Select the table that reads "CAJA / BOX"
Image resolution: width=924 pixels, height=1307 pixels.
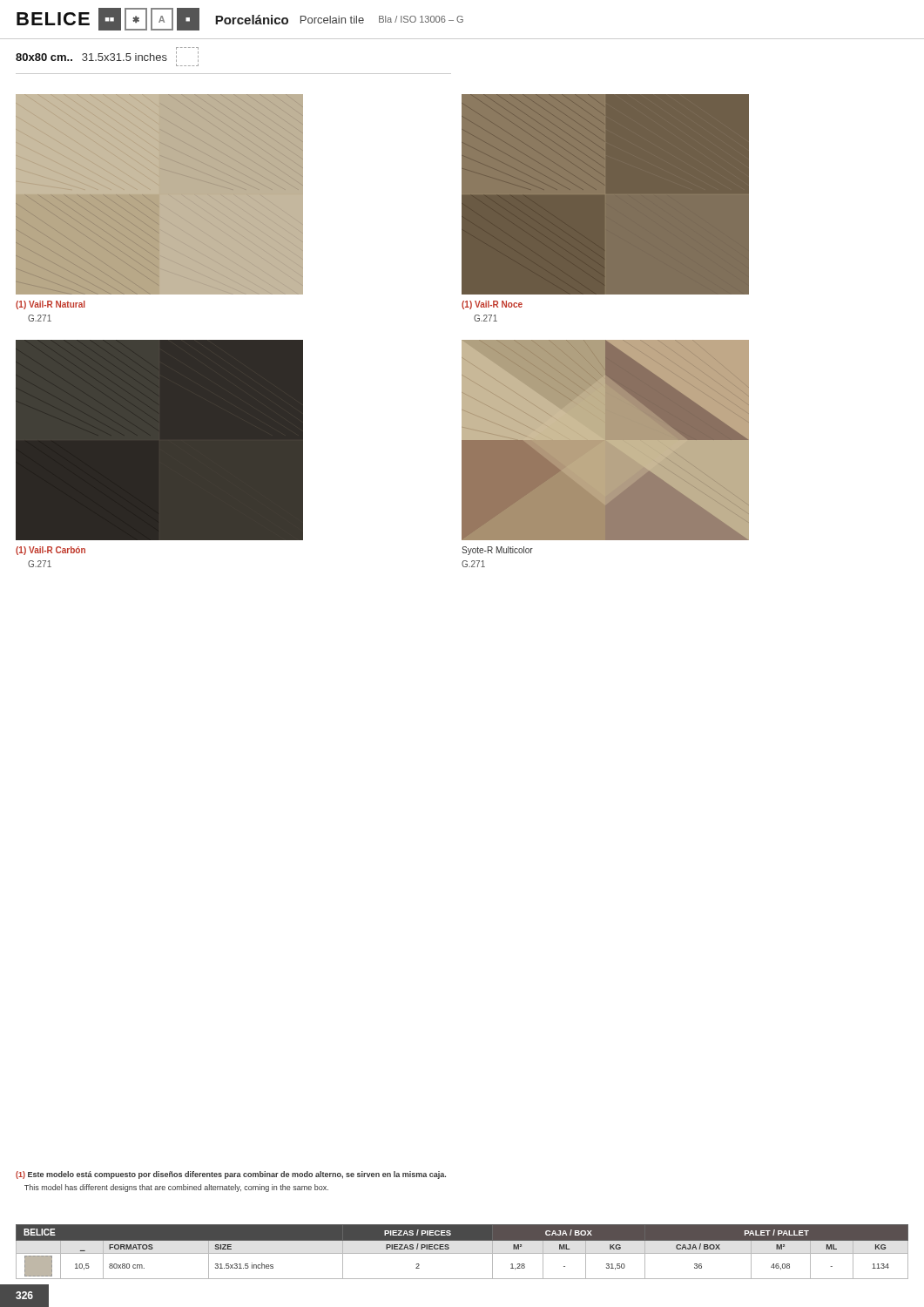(x=462, y=1252)
